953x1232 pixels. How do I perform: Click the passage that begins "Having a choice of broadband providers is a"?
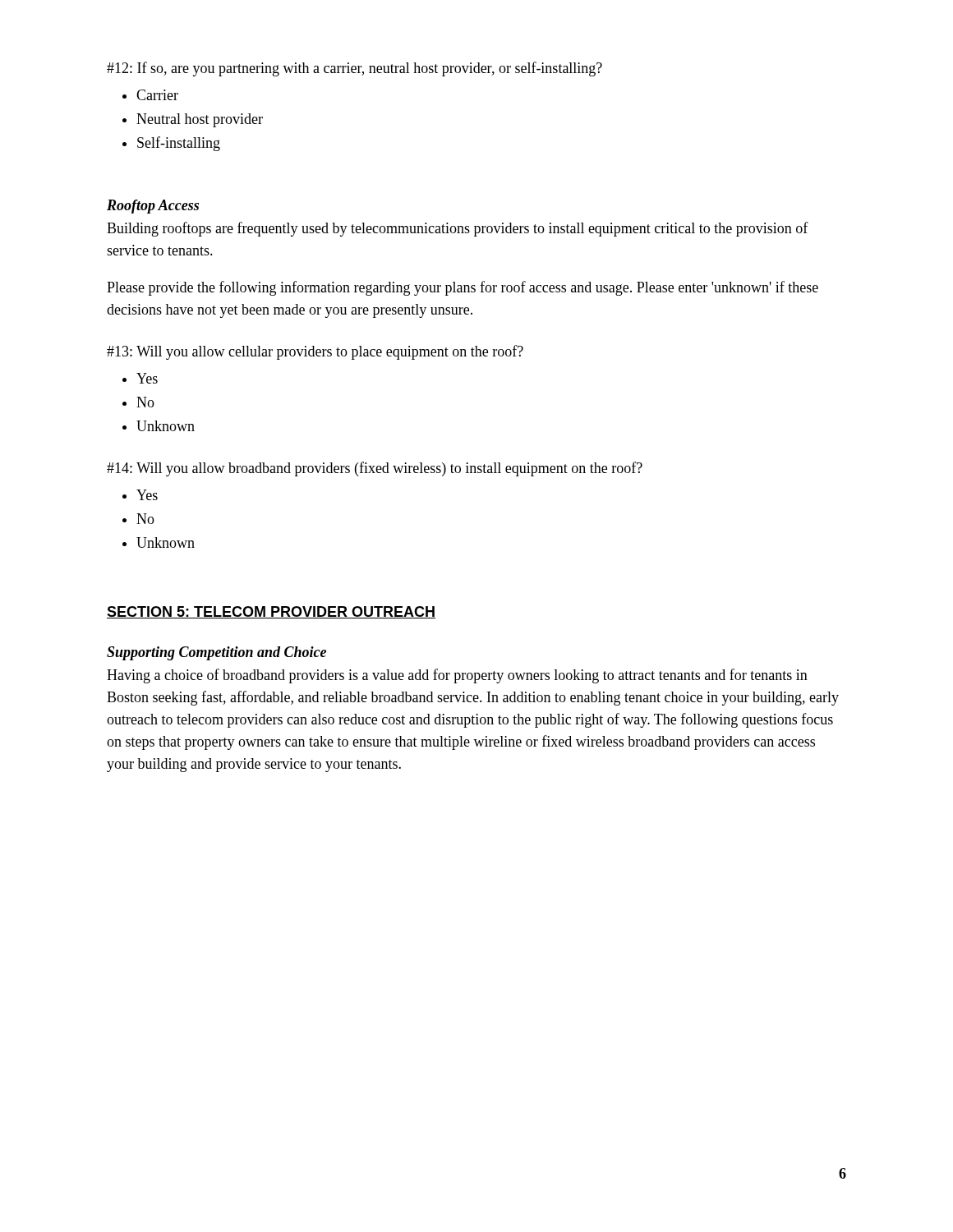click(x=473, y=719)
